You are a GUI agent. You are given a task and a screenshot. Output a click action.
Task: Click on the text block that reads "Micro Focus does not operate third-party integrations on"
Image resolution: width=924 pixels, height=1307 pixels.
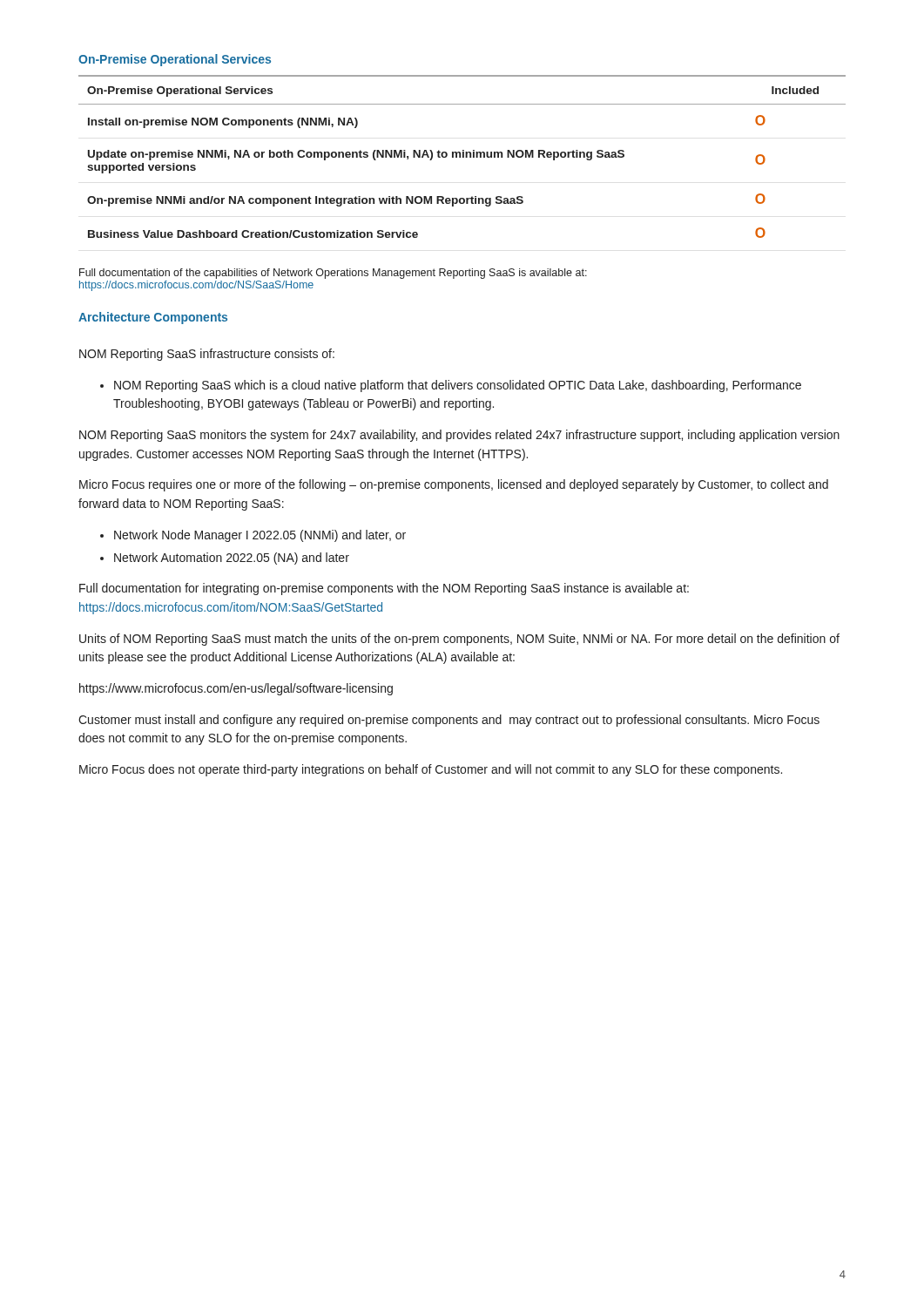click(x=462, y=770)
